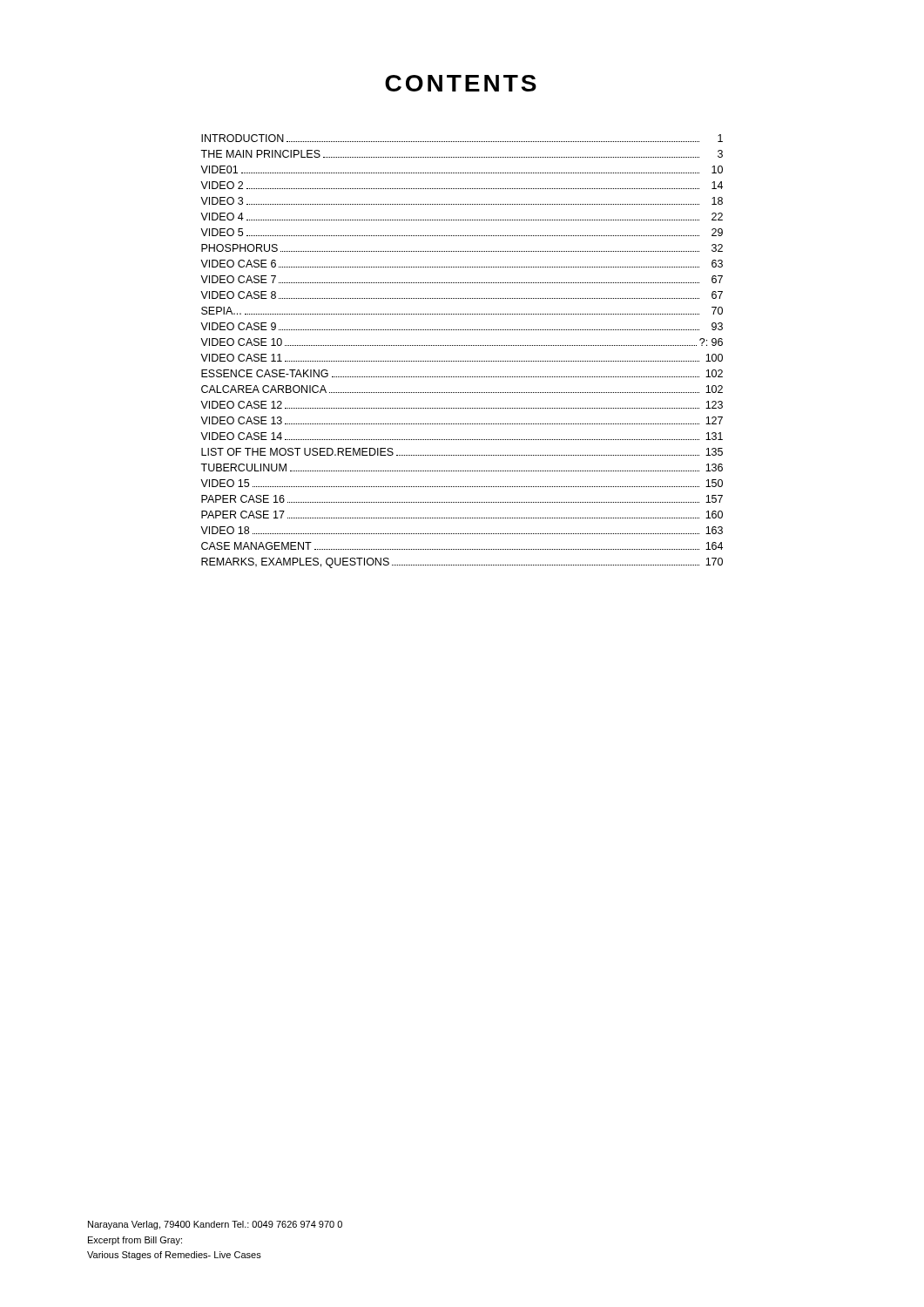Select the region starting "VIDEO CASE 7 67"
This screenshot has height=1307, width=924.
tap(462, 280)
